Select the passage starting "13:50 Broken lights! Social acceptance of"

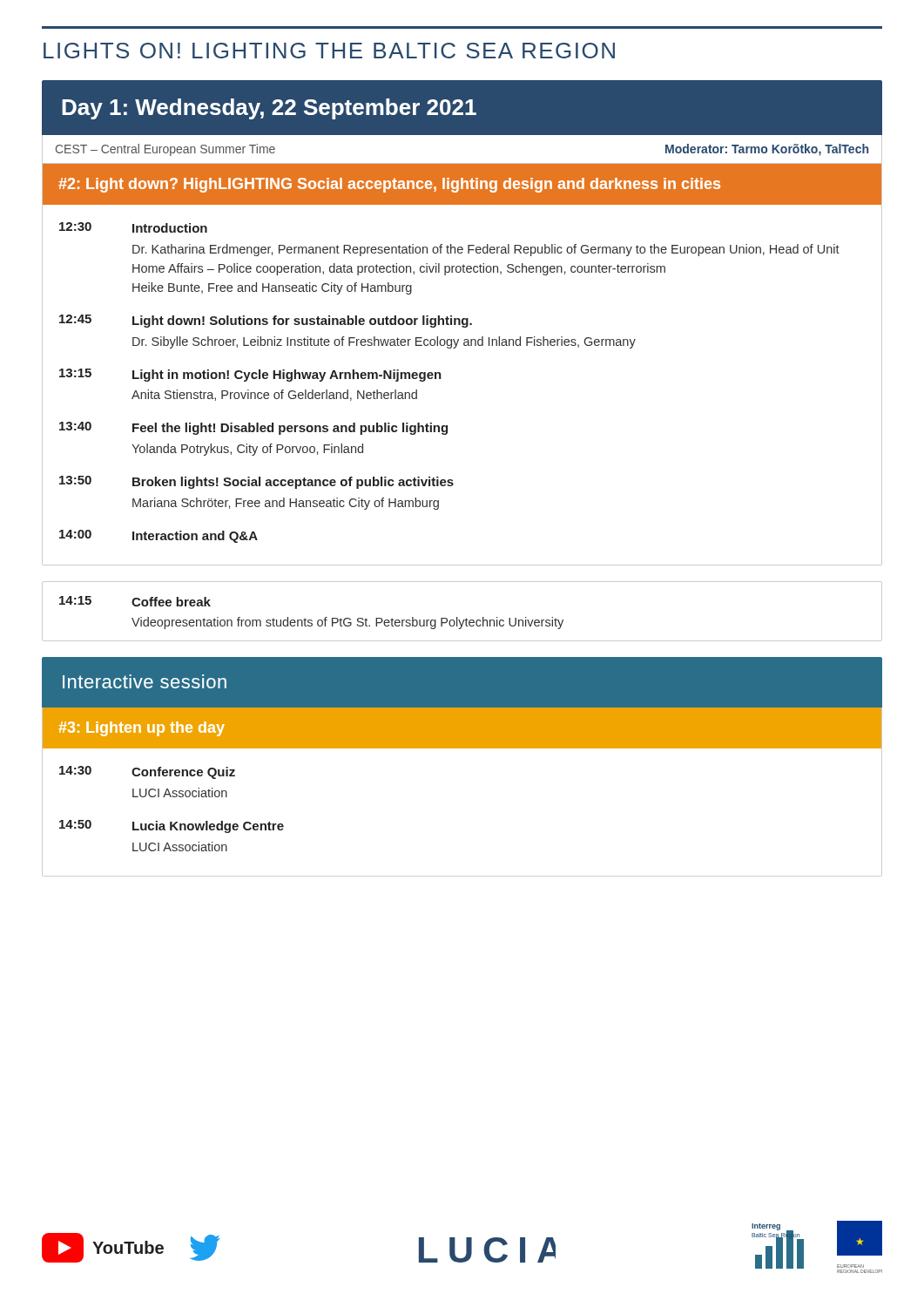tap(256, 482)
